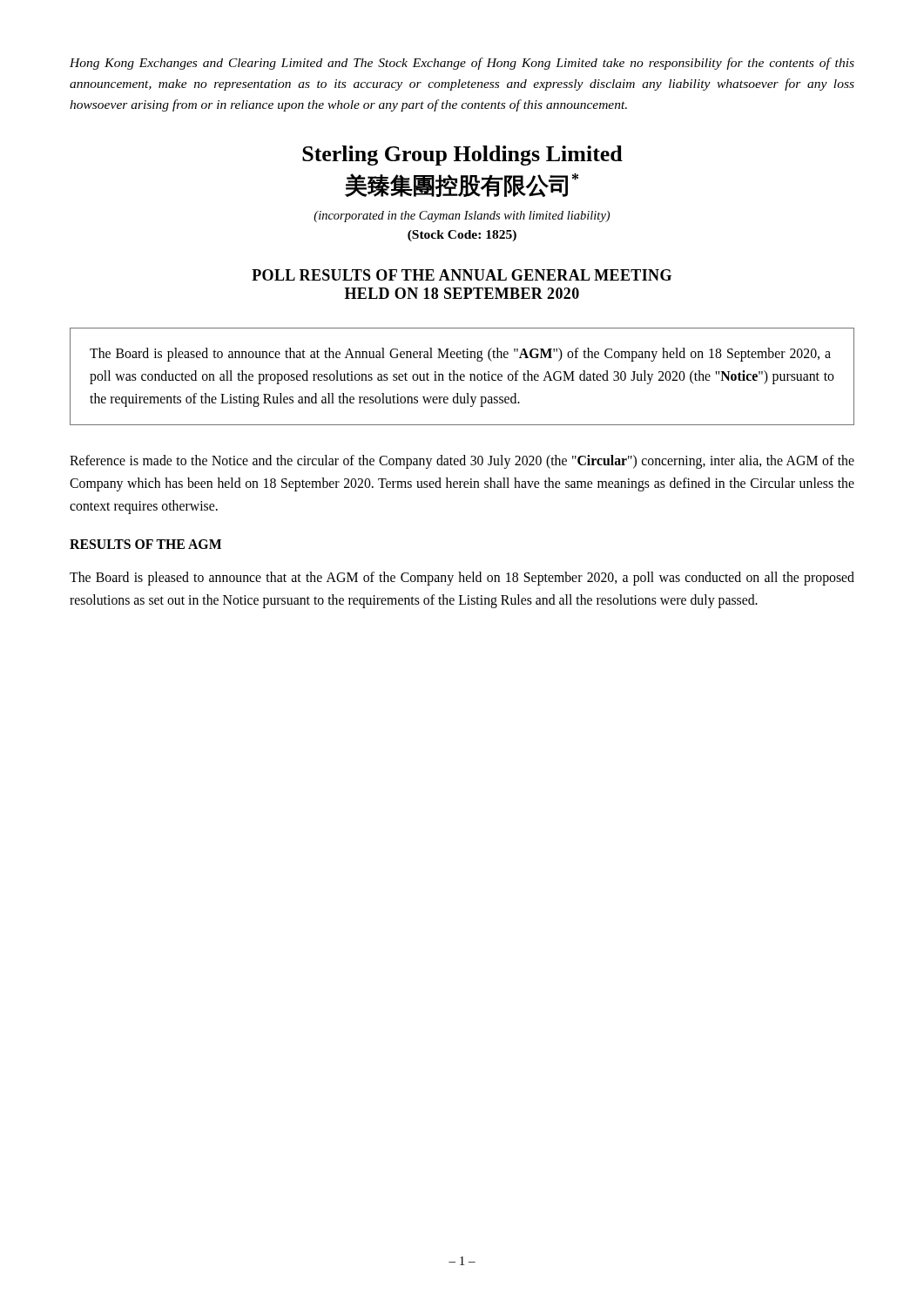The width and height of the screenshot is (924, 1307).
Task: Where does it say "(Stock Code: 1825)"?
Action: coord(462,234)
